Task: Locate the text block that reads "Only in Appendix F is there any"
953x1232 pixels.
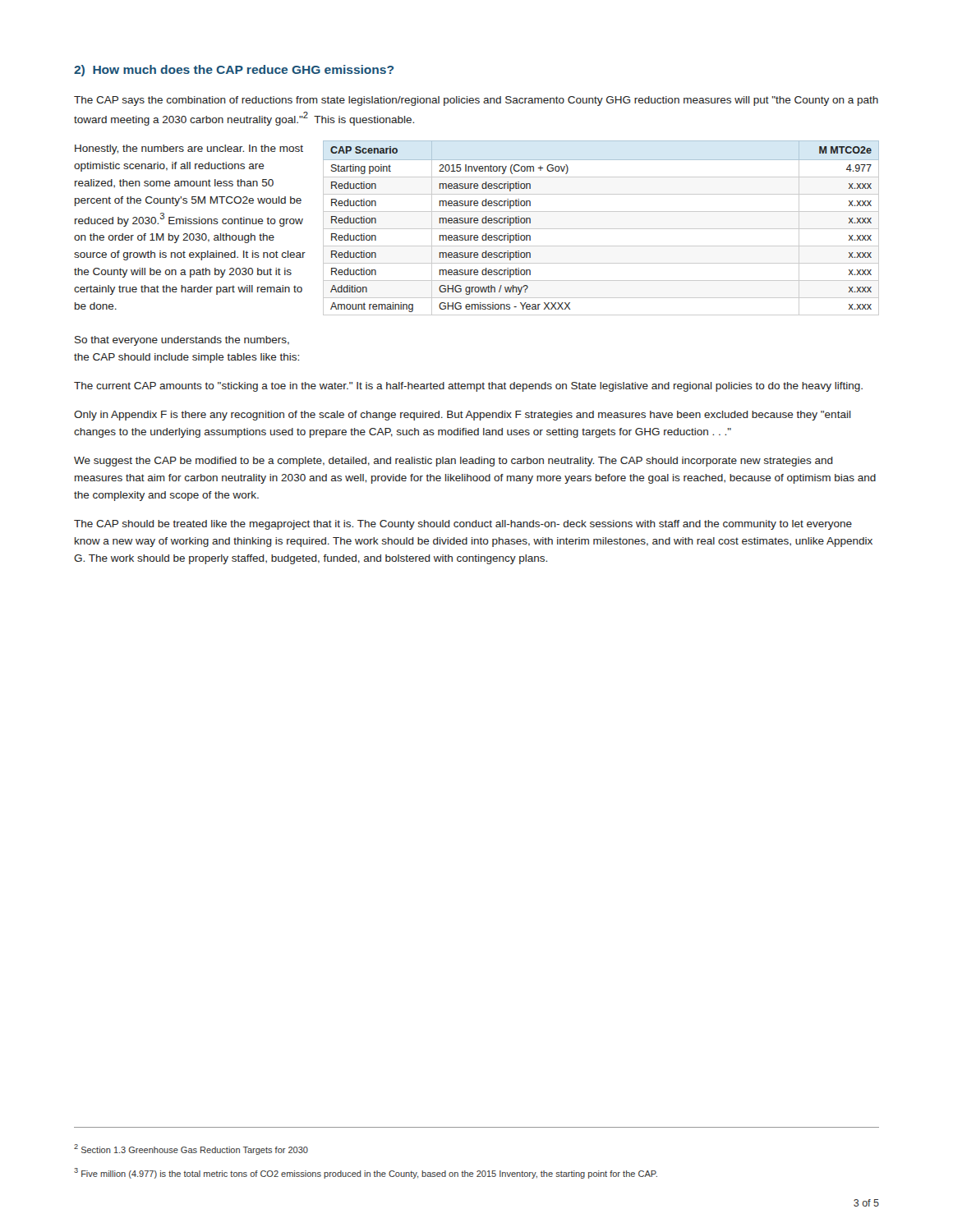Action: point(476,424)
